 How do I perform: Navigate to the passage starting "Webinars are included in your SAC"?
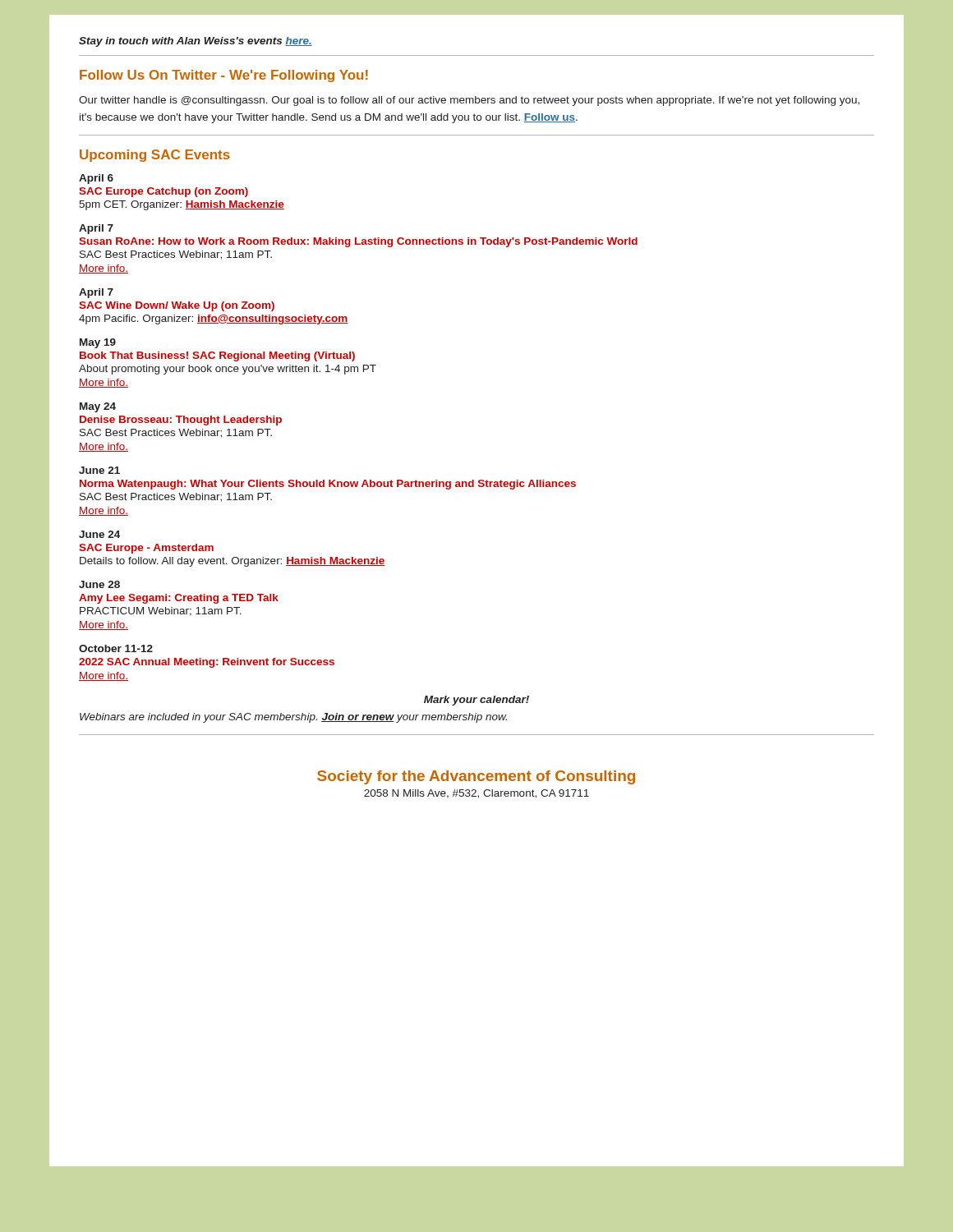click(294, 717)
